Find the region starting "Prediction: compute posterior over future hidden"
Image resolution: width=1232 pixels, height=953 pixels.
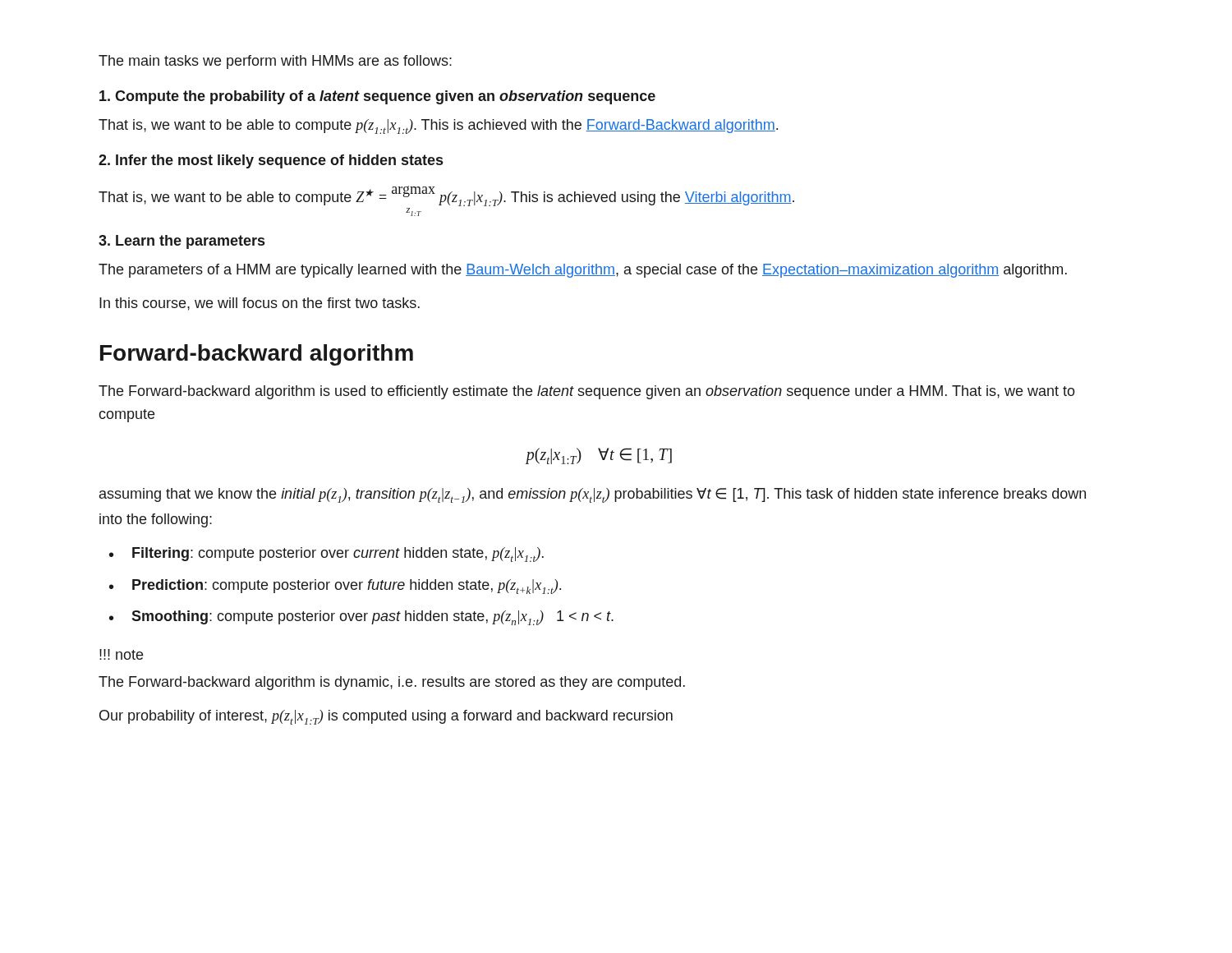pyautogui.click(x=347, y=586)
